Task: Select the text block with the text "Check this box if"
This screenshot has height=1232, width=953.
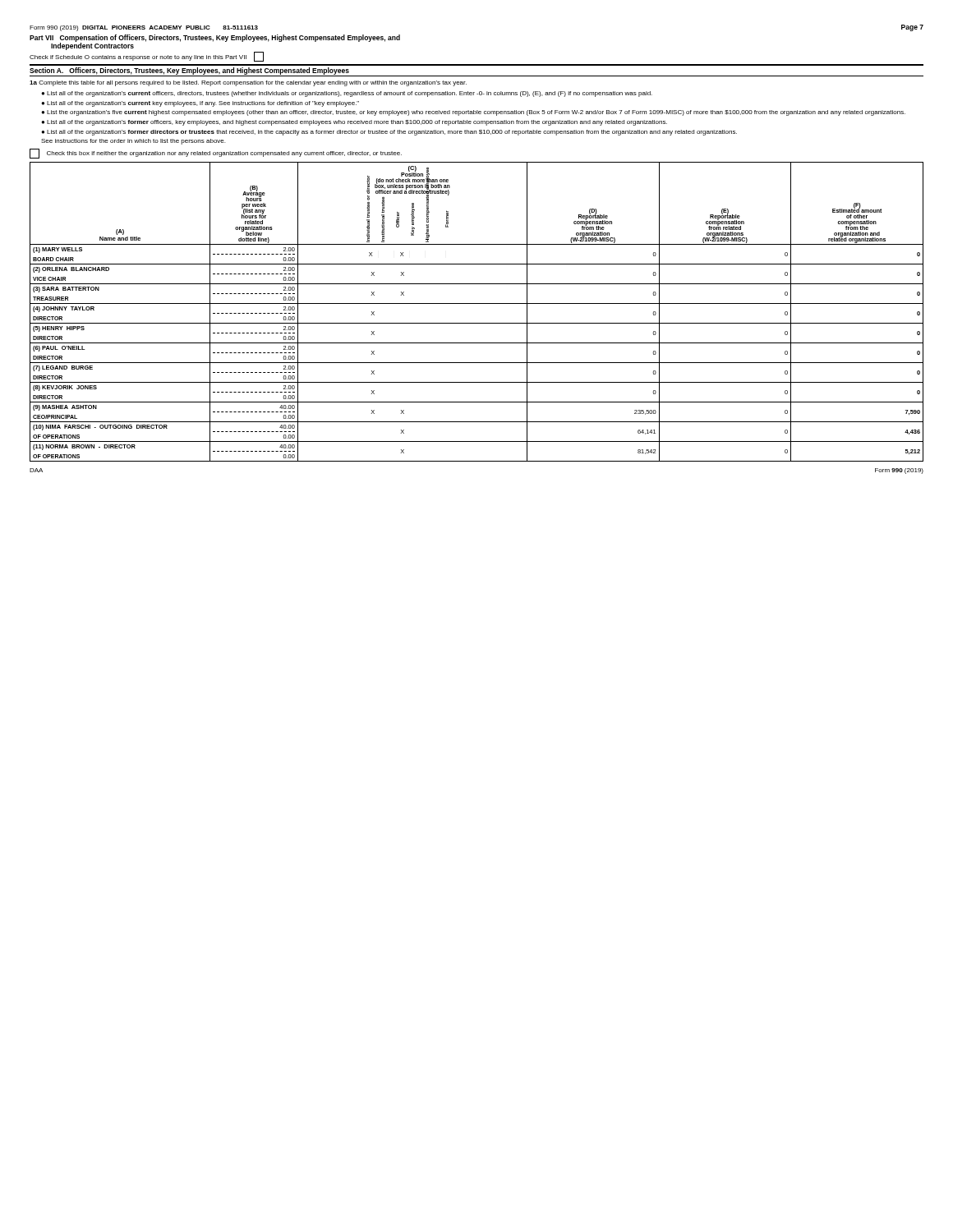Action: (216, 153)
